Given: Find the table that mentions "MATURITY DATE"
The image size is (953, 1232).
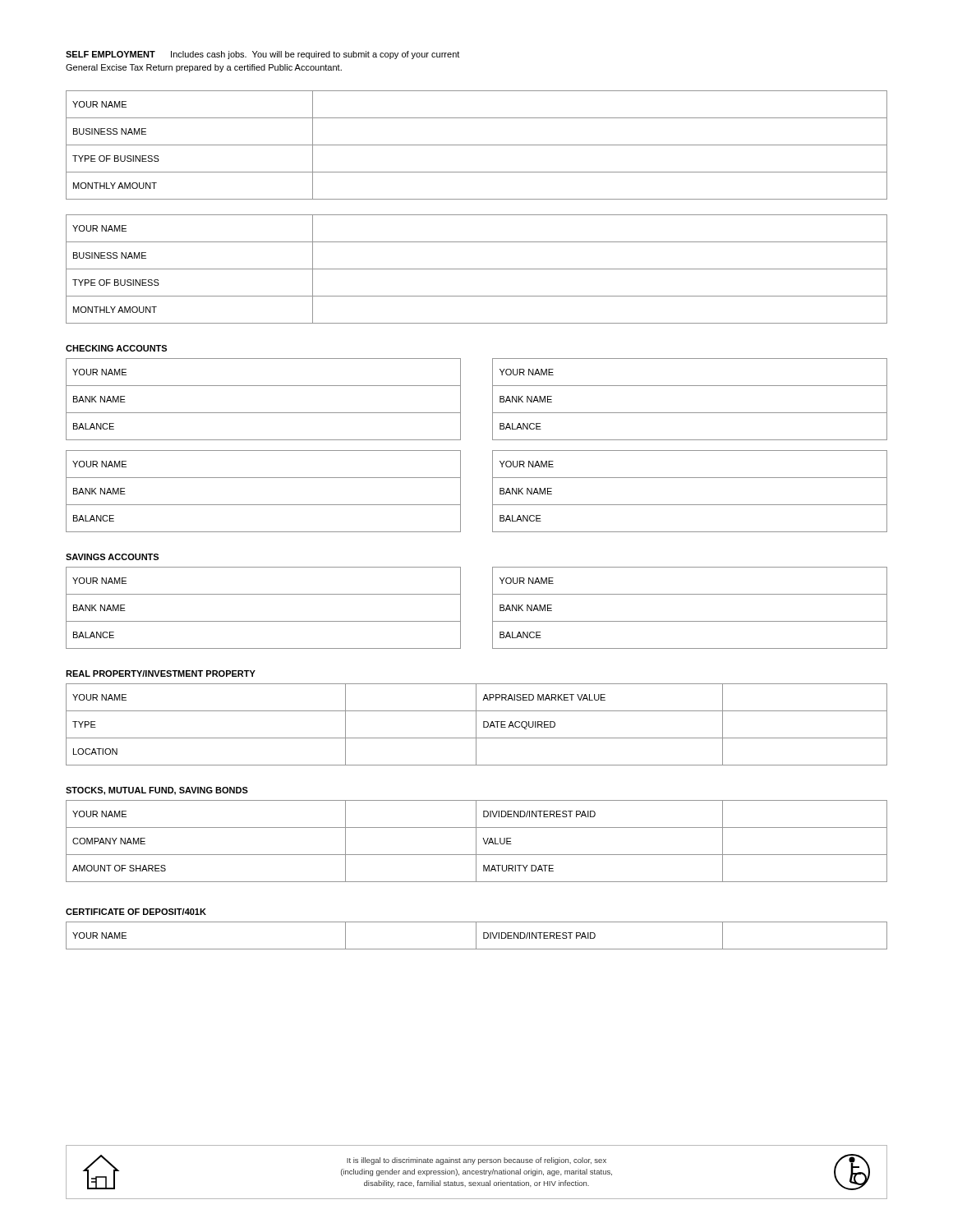Looking at the screenshot, I should coord(476,841).
